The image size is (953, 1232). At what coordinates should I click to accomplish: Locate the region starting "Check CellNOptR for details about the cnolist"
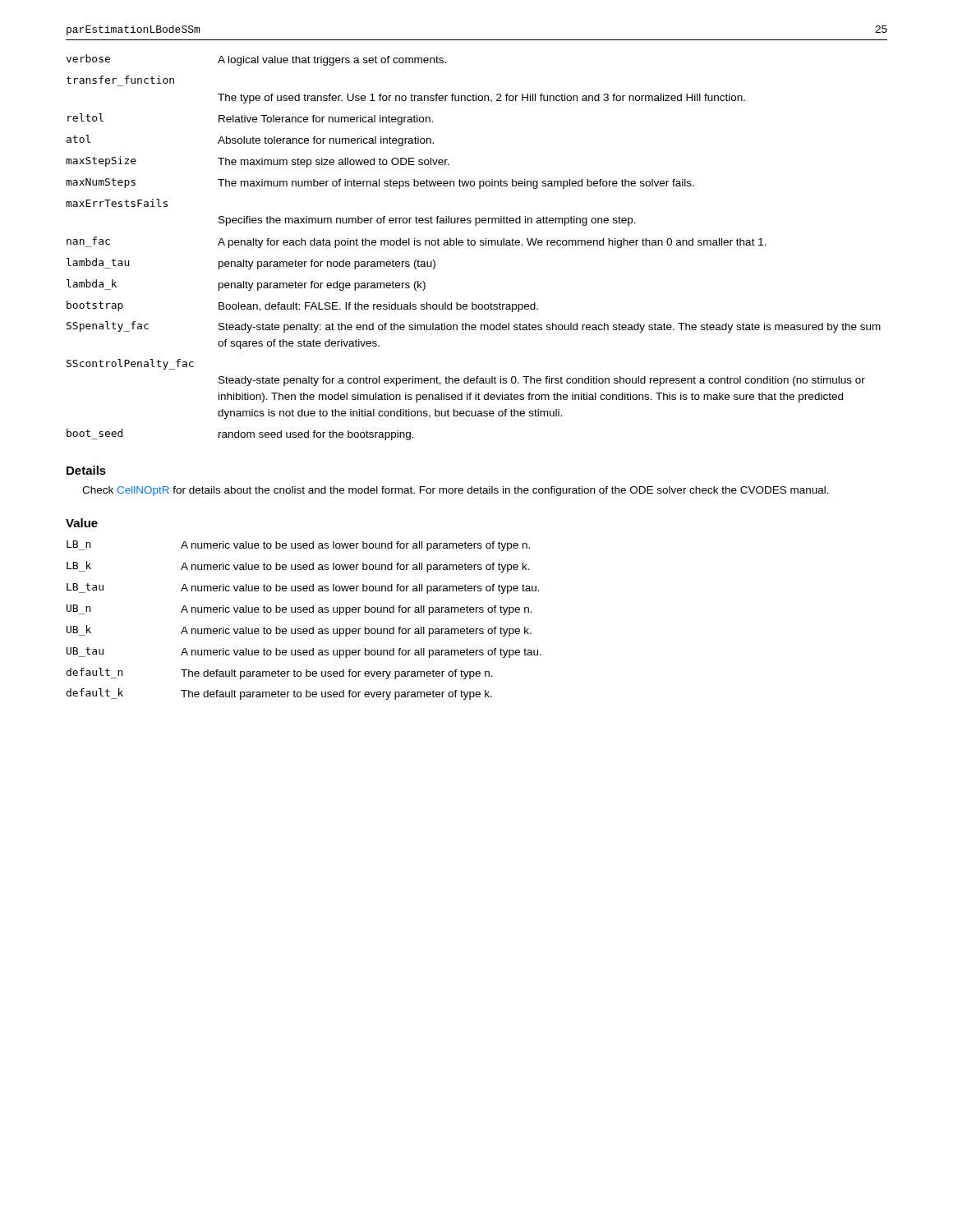click(456, 490)
